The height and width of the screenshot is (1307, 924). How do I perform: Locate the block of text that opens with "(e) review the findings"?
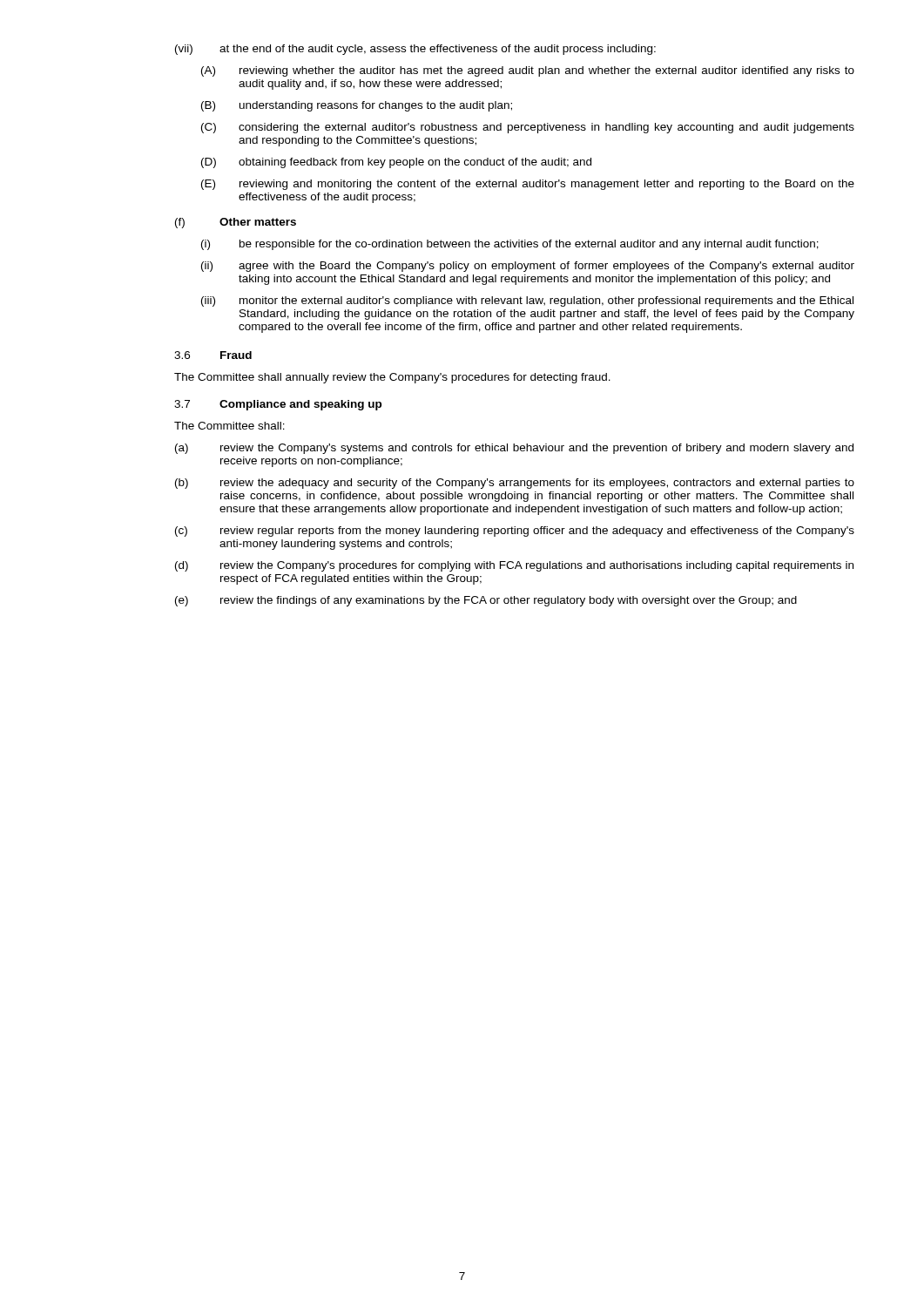pos(514,600)
